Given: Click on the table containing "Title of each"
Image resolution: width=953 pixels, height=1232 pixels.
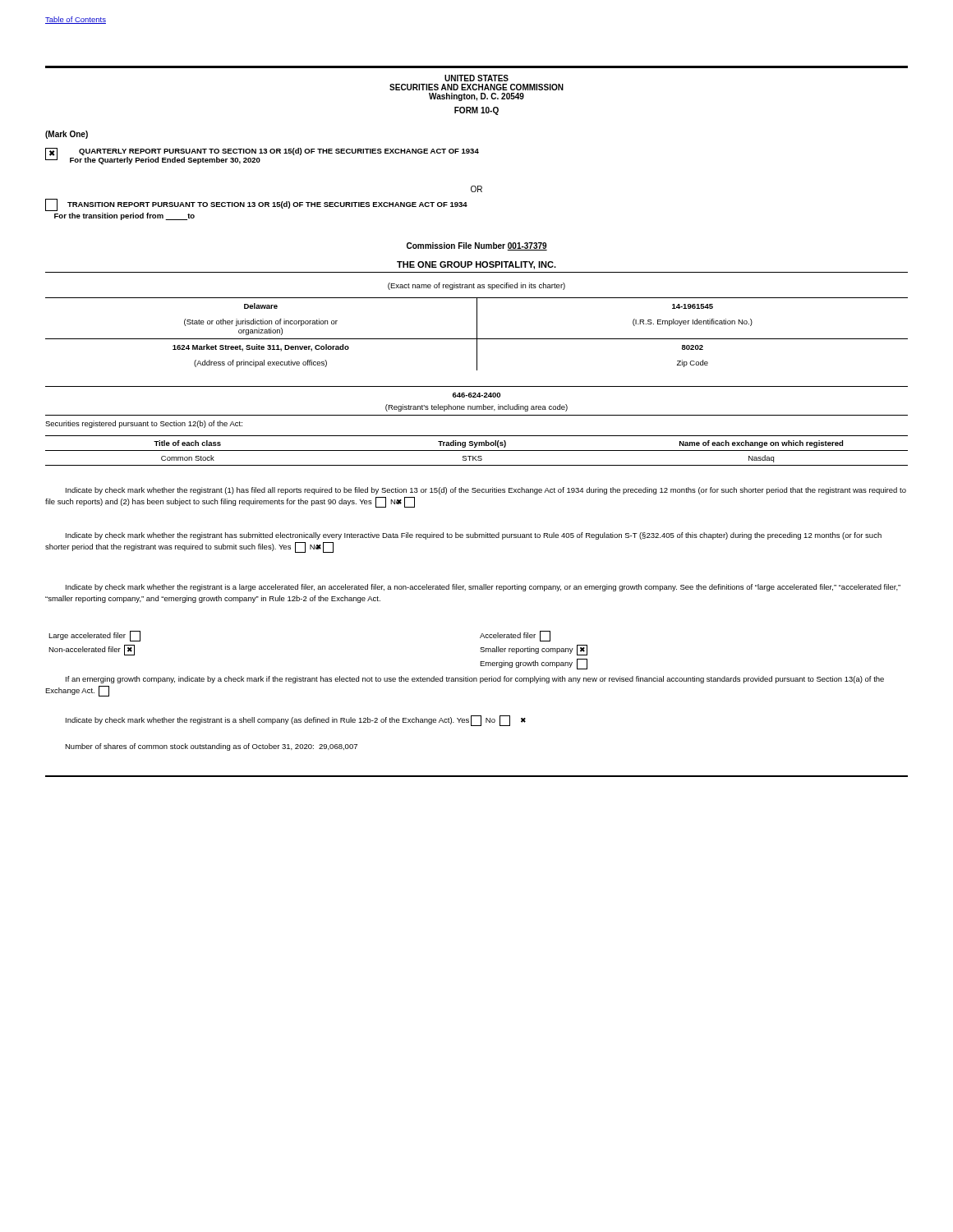Looking at the screenshot, I should 476,450.
